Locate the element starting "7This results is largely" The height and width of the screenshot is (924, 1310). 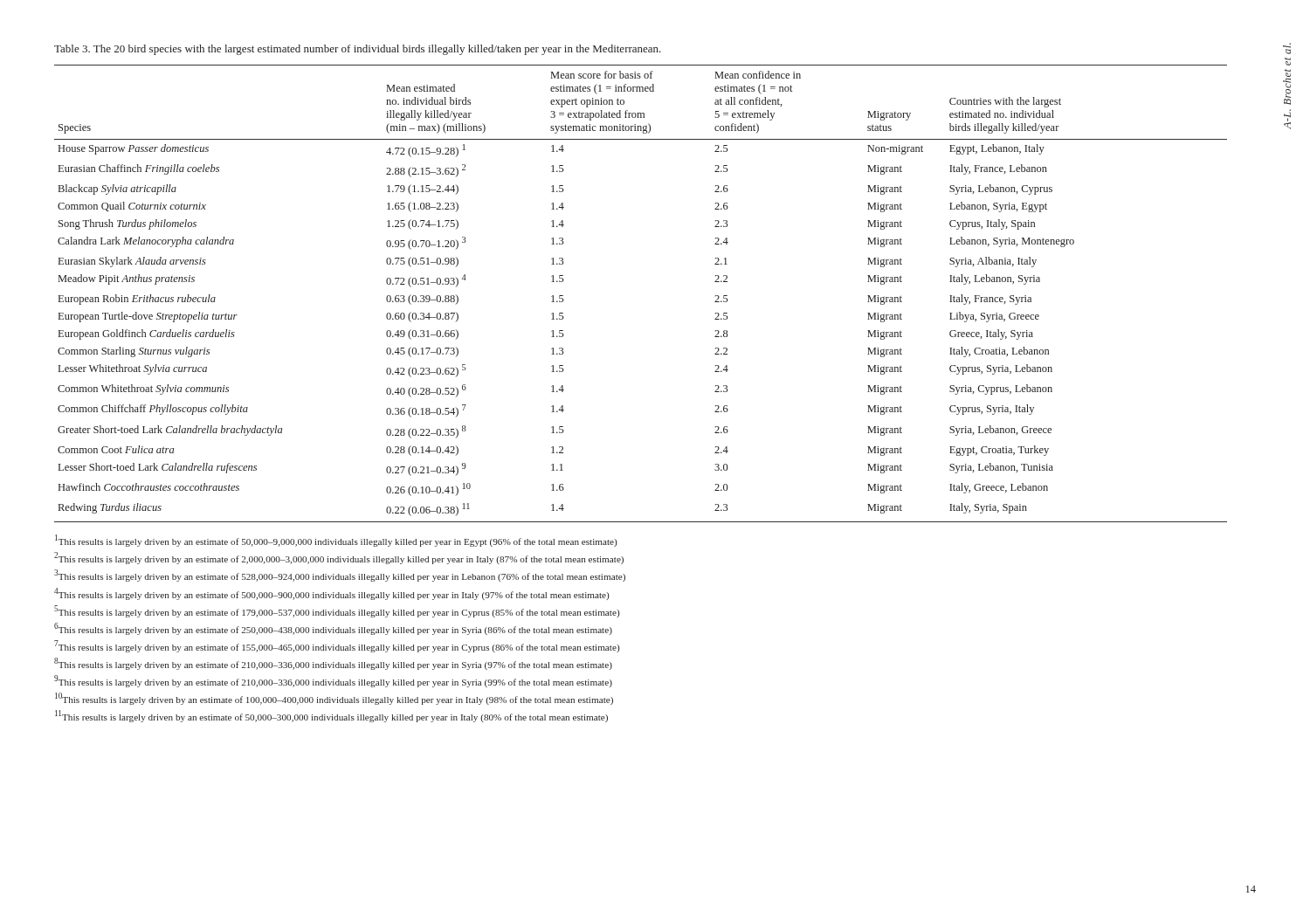coord(337,646)
